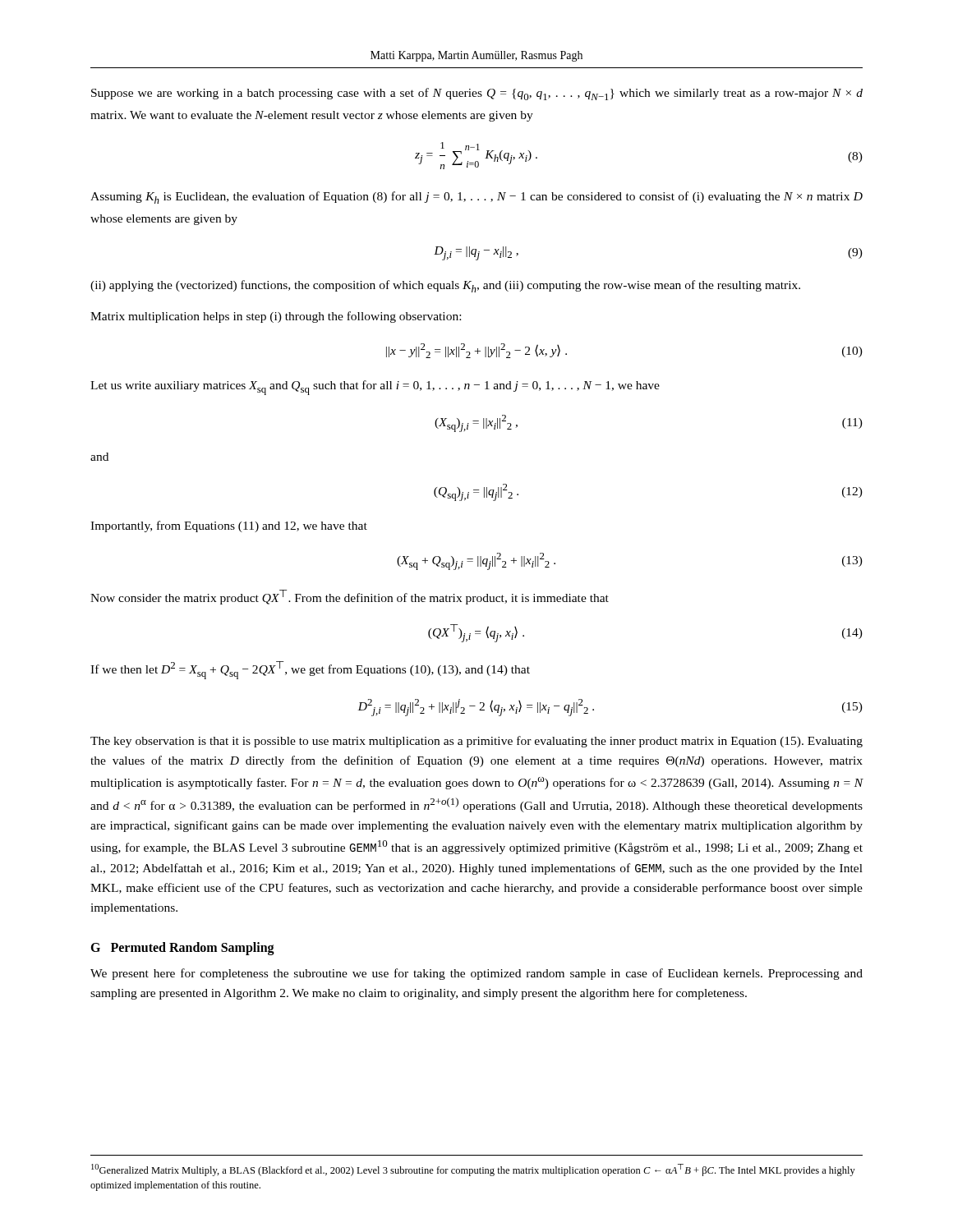Image resolution: width=953 pixels, height=1232 pixels.
Task: Select the text block that reads "The key observation is that it is possible"
Action: tap(476, 824)
